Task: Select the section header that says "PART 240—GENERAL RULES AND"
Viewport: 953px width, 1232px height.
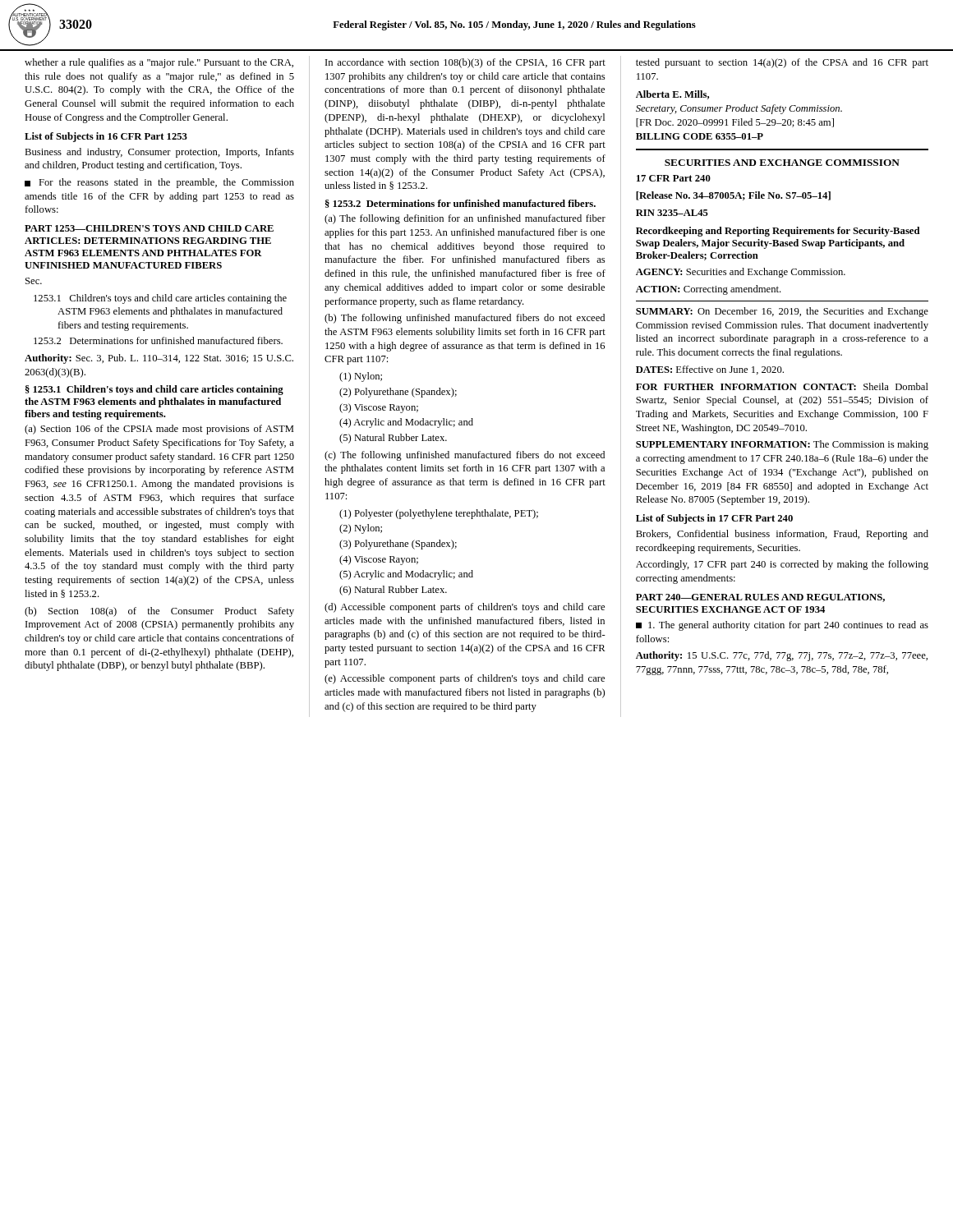Action: tap(760, 603)
